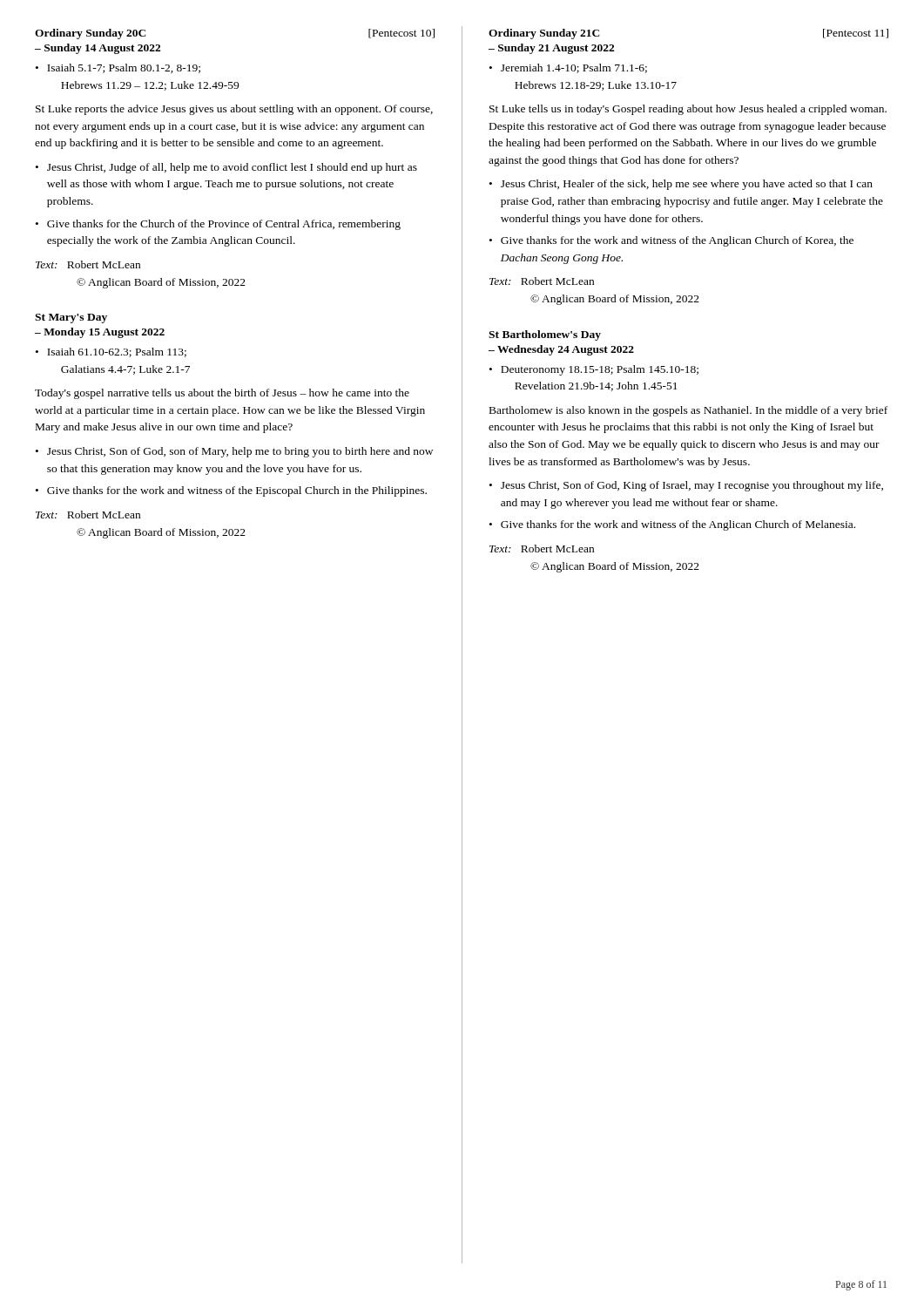The image size is (924, 1307).
Task: Select the text block containing "Bartholomew is also known in"
Action: [689, 436]
